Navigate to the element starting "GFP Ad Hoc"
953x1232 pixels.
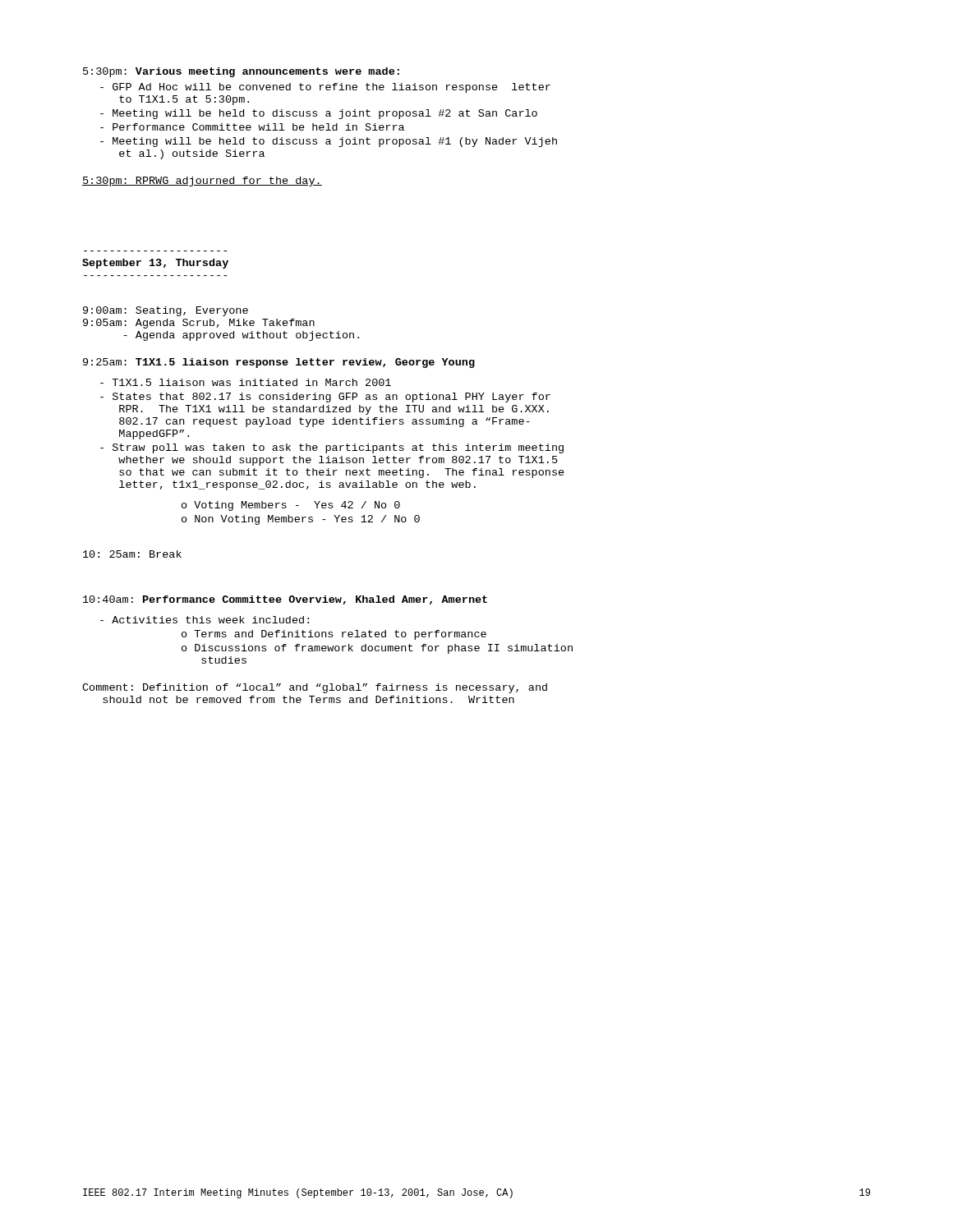325,94
